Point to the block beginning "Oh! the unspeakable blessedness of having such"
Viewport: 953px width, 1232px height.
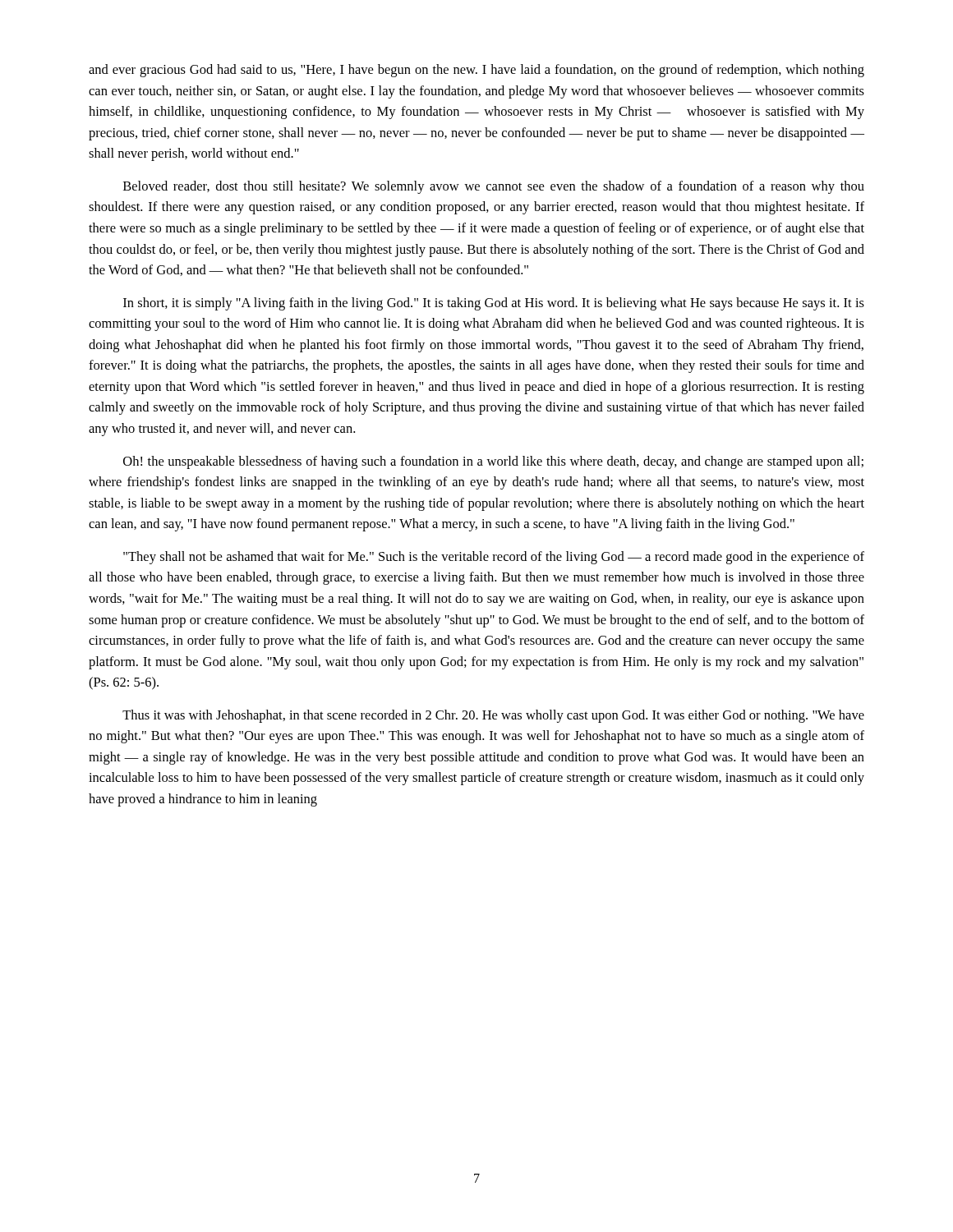(476, 492)
